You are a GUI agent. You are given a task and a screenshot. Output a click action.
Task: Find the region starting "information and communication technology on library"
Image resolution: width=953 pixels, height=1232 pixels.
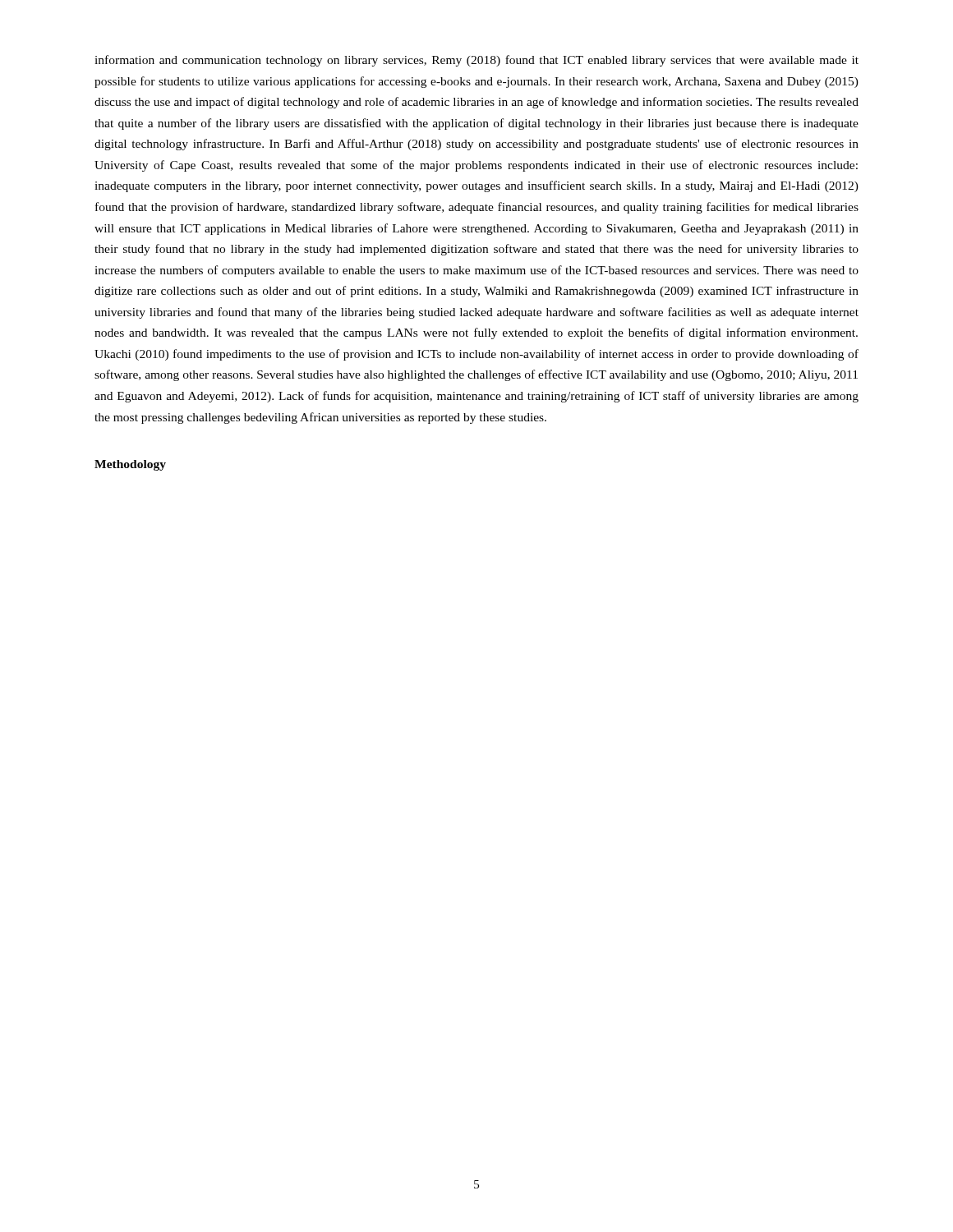tap(476, 238)
